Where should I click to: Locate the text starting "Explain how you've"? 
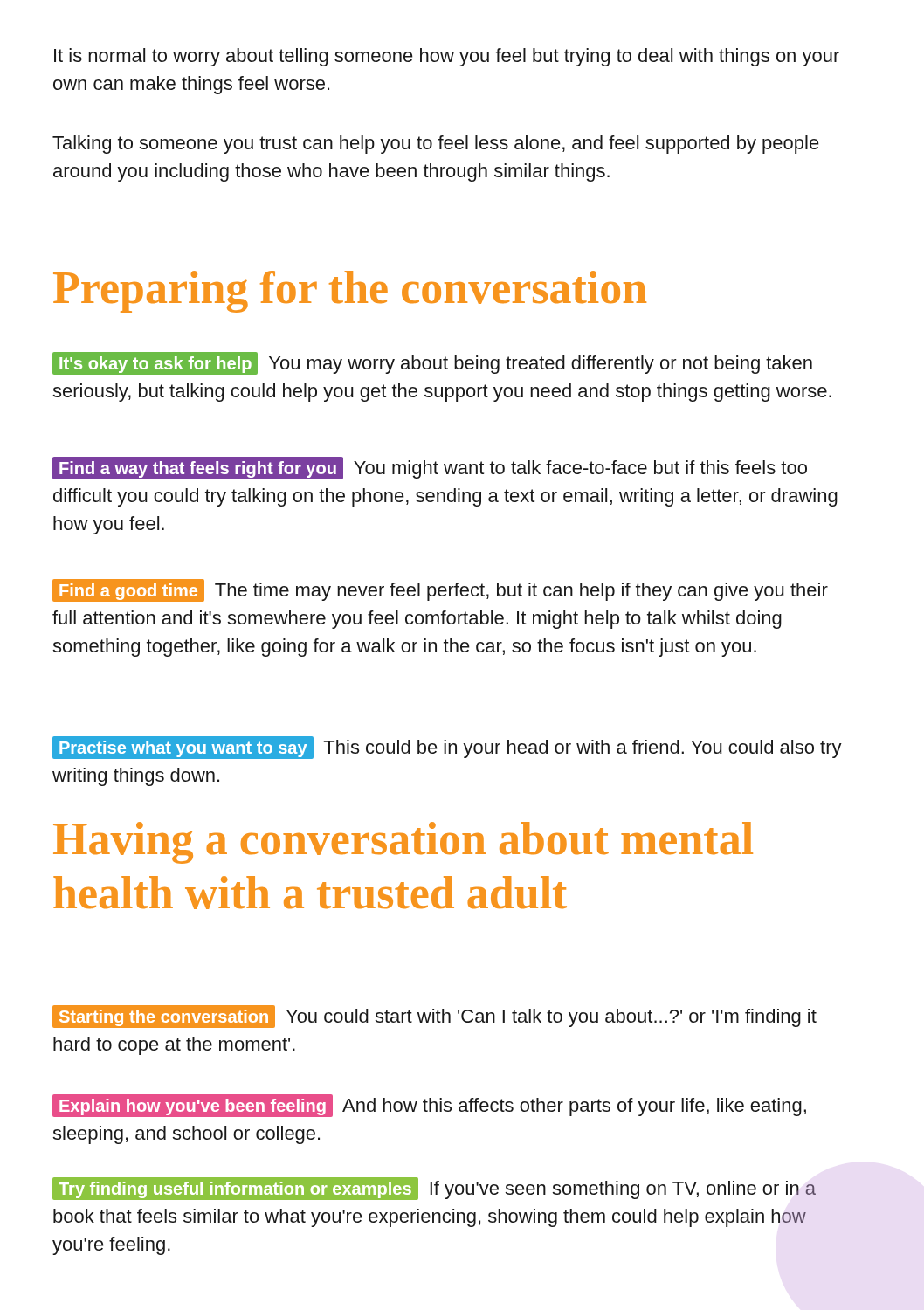(x=430, y=1119)
